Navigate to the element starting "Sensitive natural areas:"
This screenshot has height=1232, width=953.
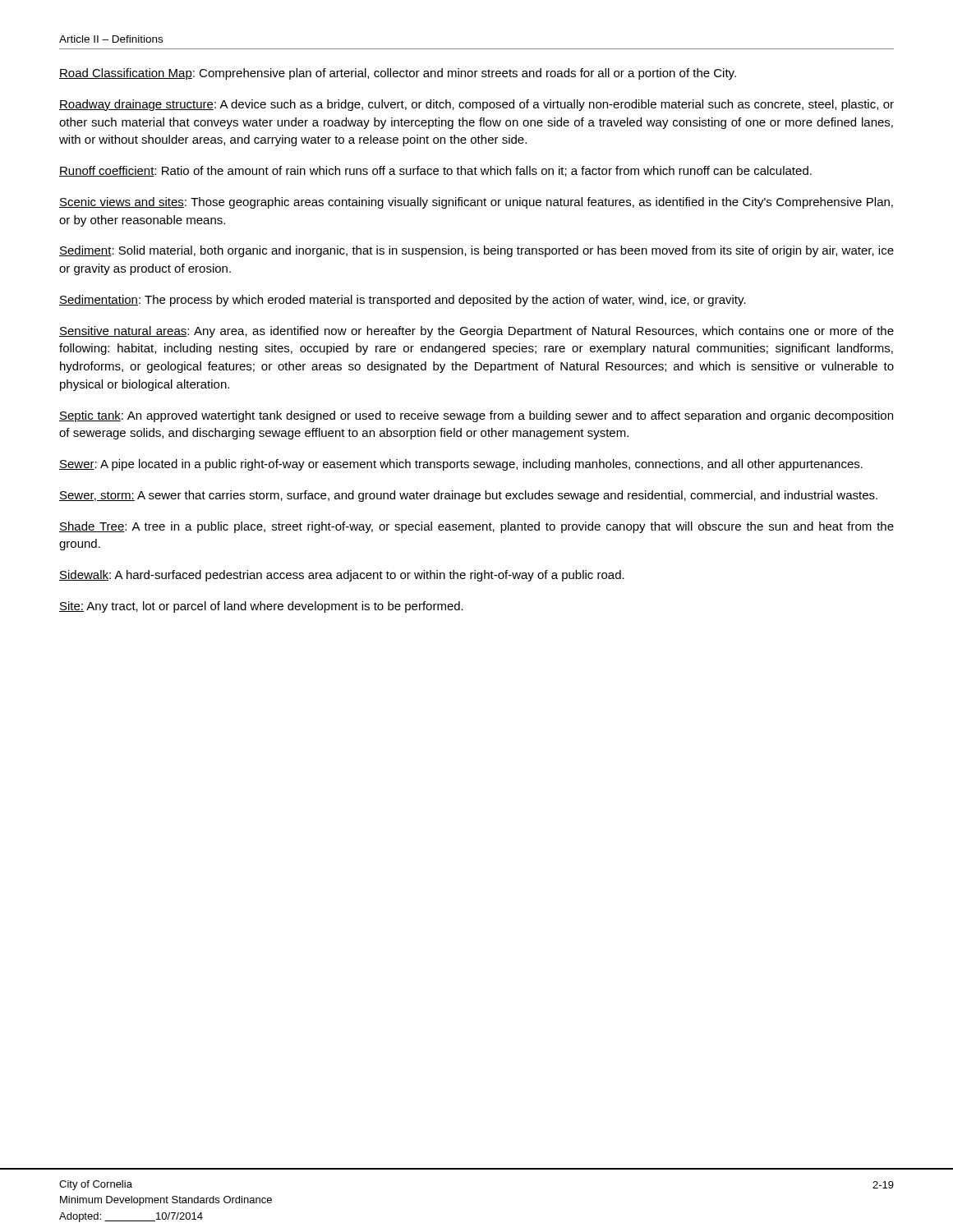coord(476,357)
